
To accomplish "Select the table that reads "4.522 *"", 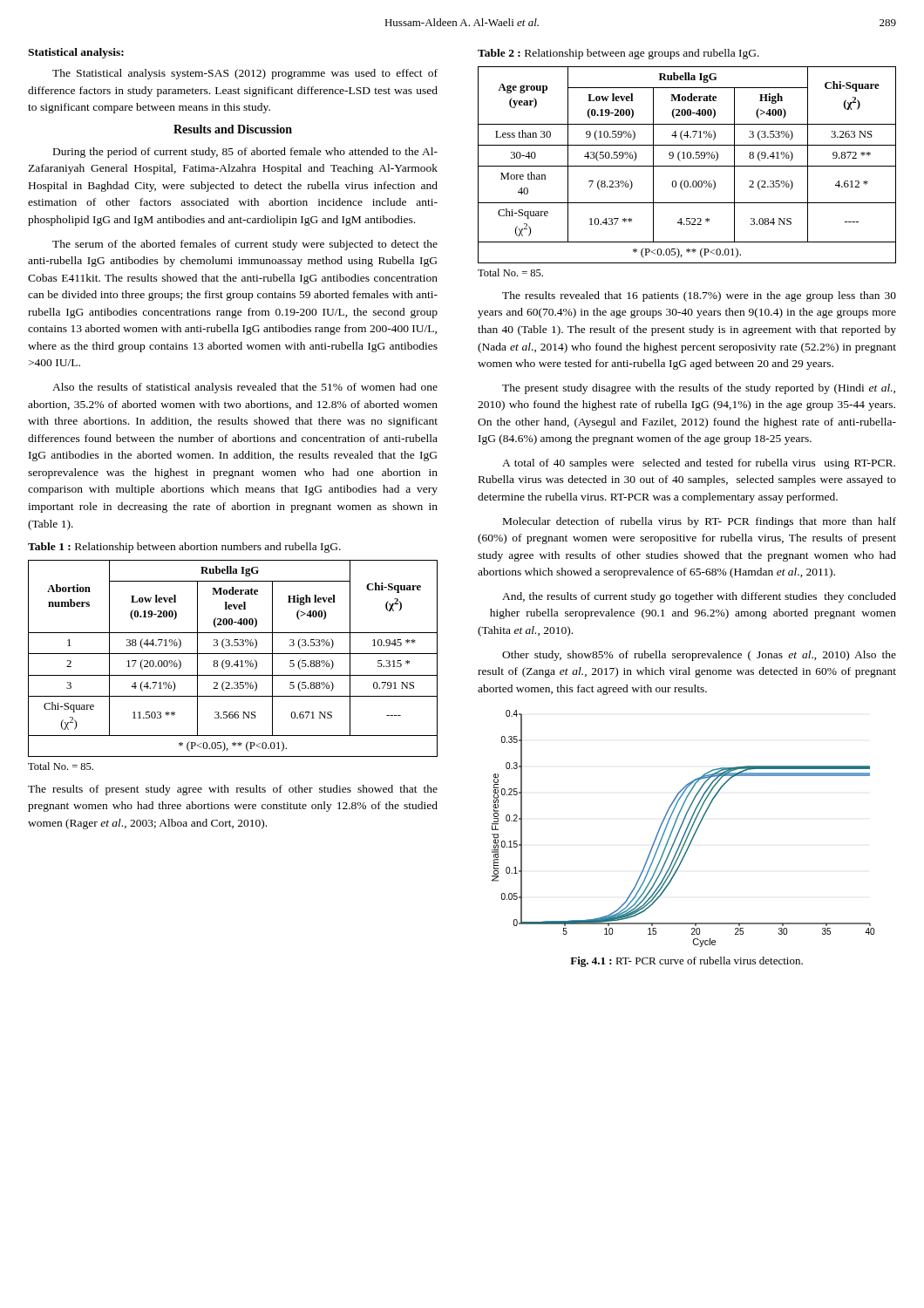I will [x=687, y=165].
